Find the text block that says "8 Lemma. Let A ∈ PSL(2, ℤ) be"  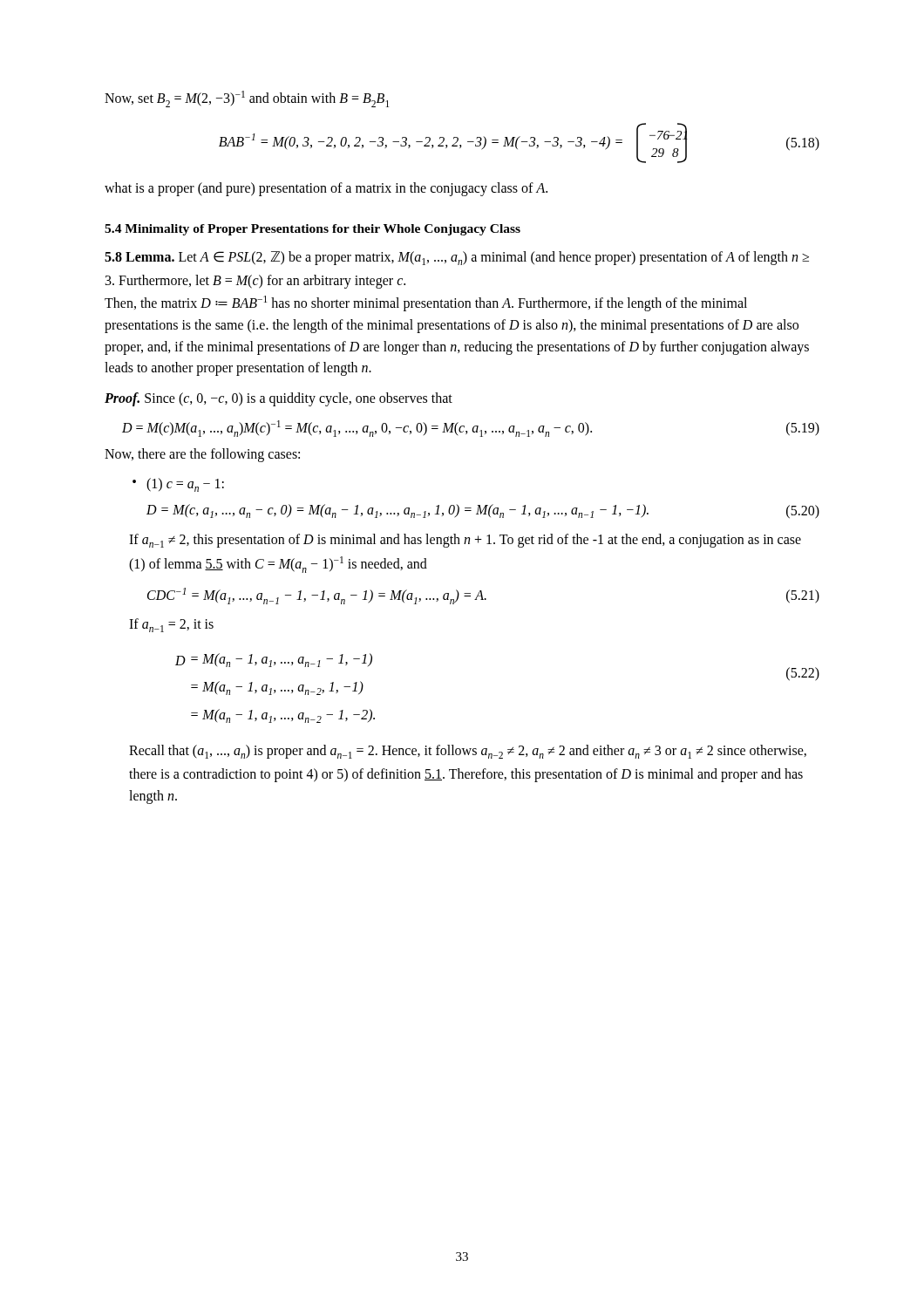(457, 312)
